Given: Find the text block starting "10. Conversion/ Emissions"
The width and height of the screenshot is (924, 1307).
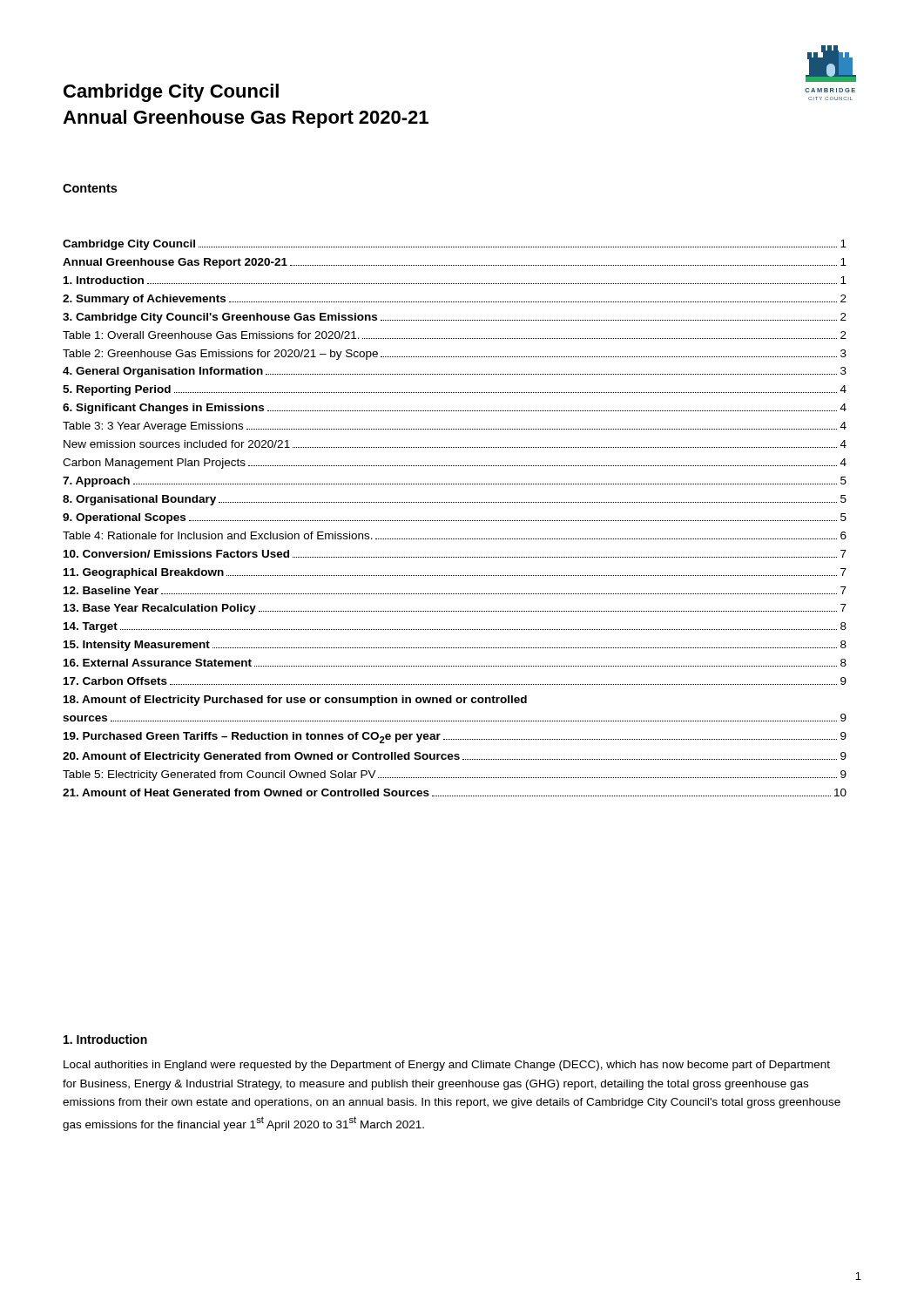Looking at the screenshot, I should pos(455,554).
